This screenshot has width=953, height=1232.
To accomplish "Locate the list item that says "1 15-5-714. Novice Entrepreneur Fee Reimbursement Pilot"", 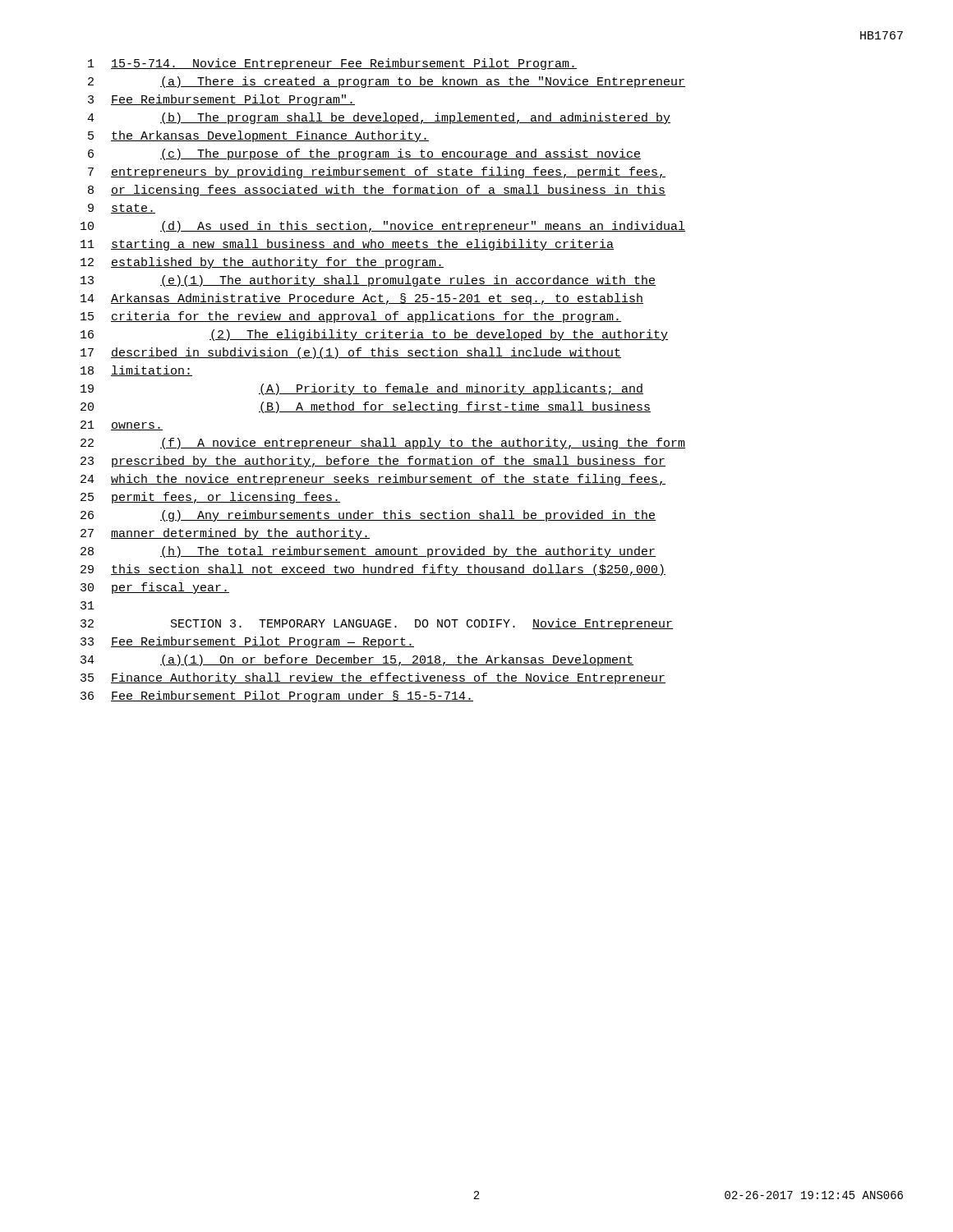I will click(x=476, y=64).
